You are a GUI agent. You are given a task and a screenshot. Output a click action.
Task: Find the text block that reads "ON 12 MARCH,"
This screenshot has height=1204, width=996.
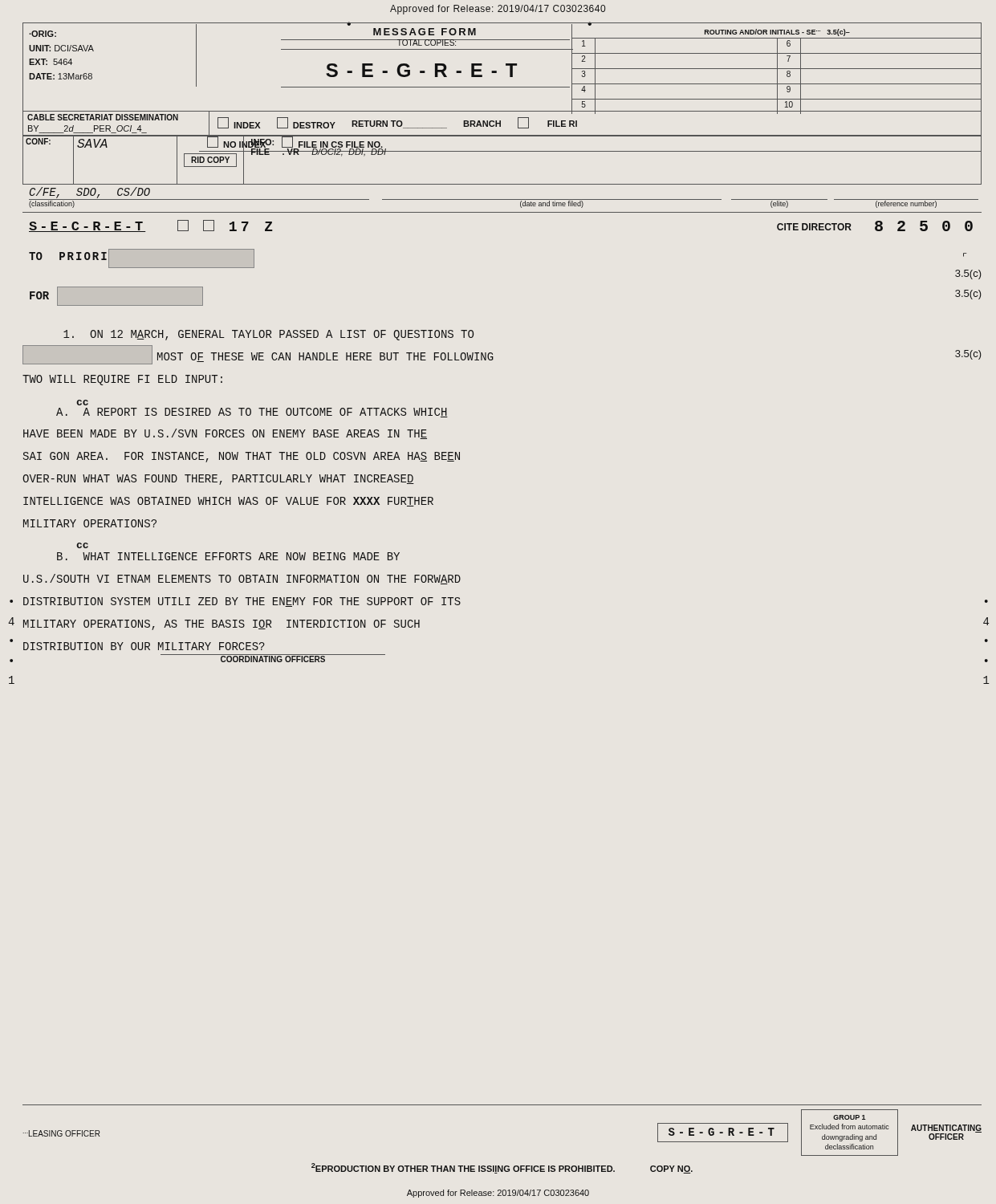[x=248, y=335]
